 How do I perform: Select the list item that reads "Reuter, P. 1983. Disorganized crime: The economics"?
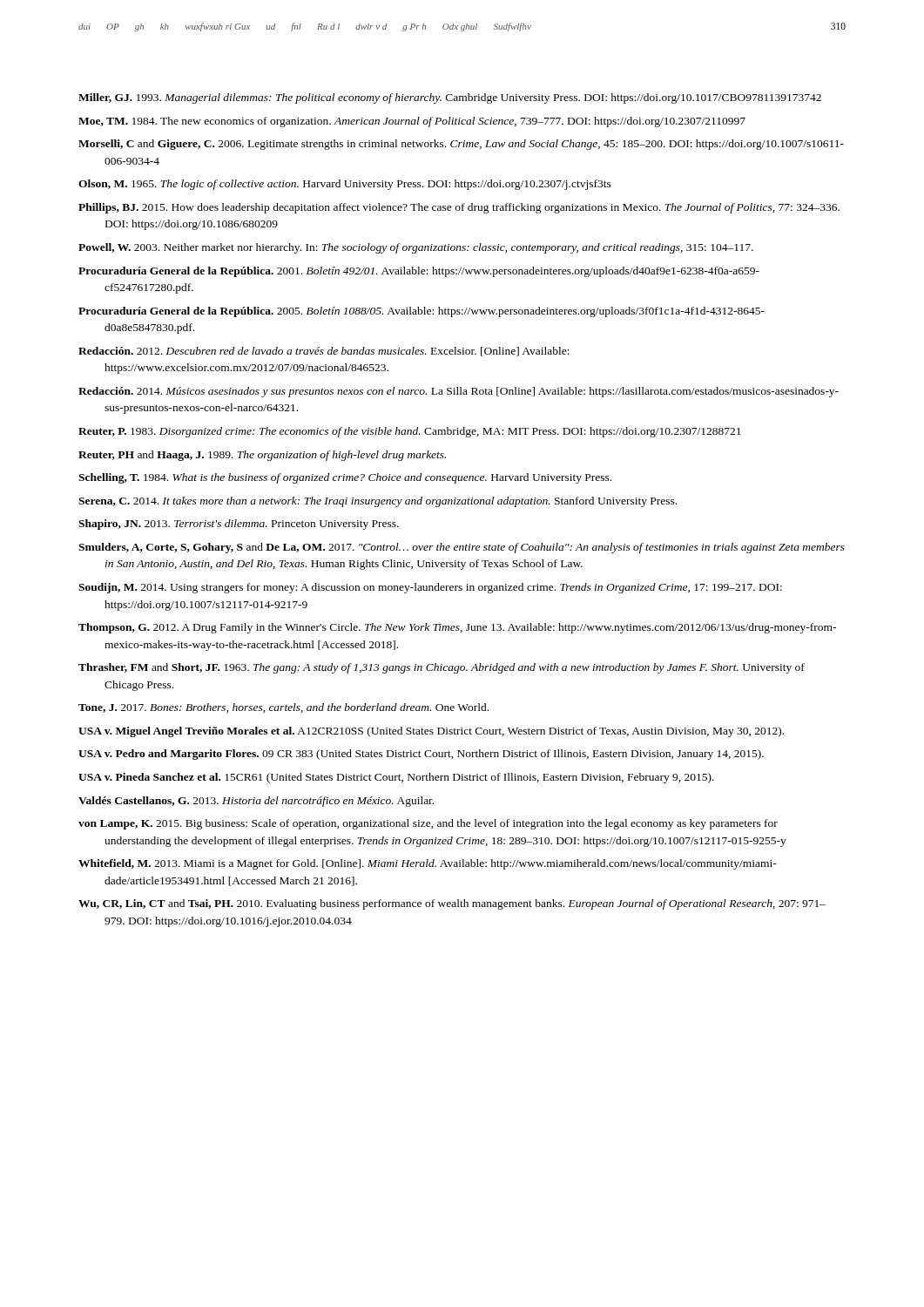click(410, 431)
